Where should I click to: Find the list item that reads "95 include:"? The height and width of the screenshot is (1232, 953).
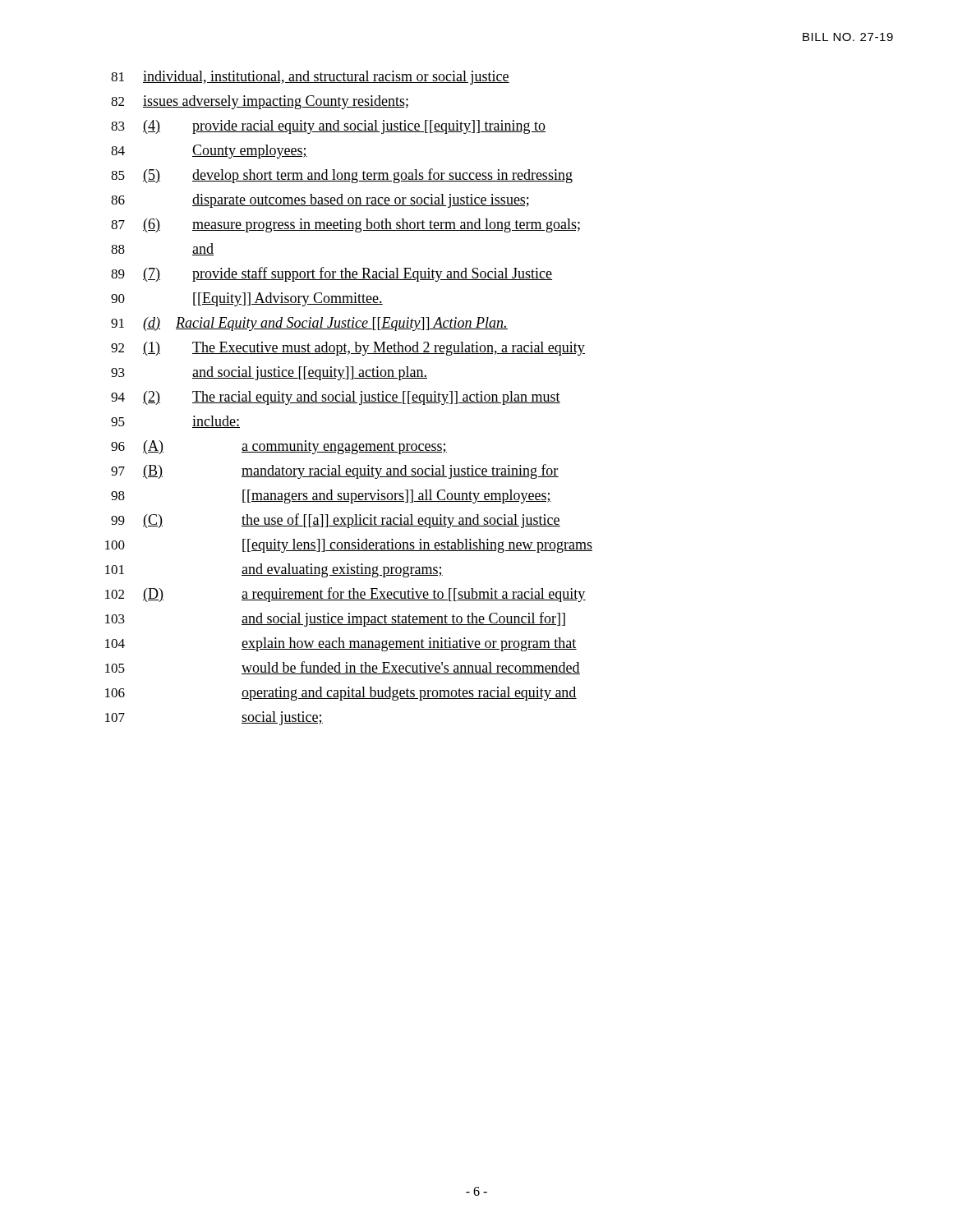(x=114, y=423)
